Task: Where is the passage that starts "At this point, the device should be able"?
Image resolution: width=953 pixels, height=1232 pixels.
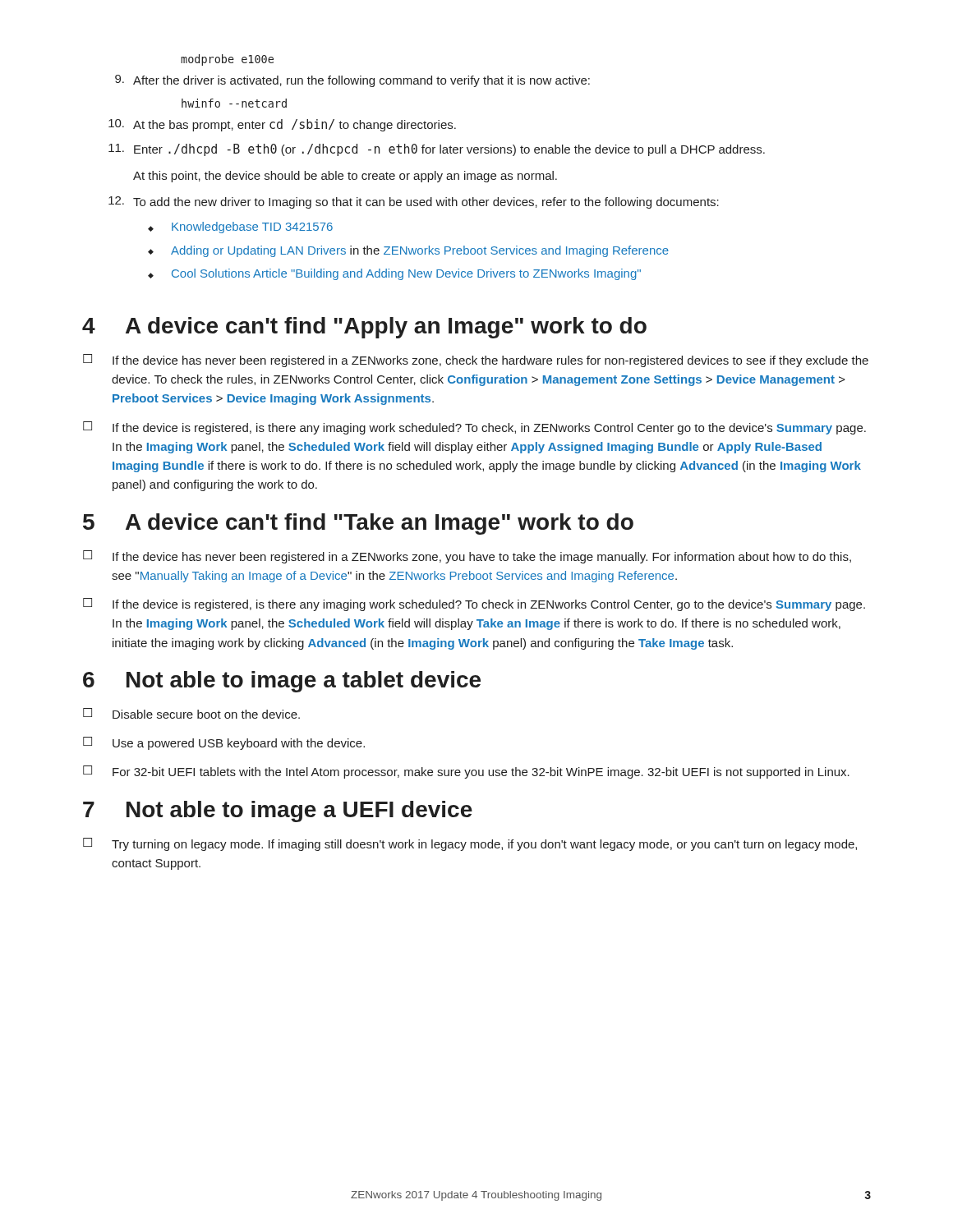Action: pos(345,175)
